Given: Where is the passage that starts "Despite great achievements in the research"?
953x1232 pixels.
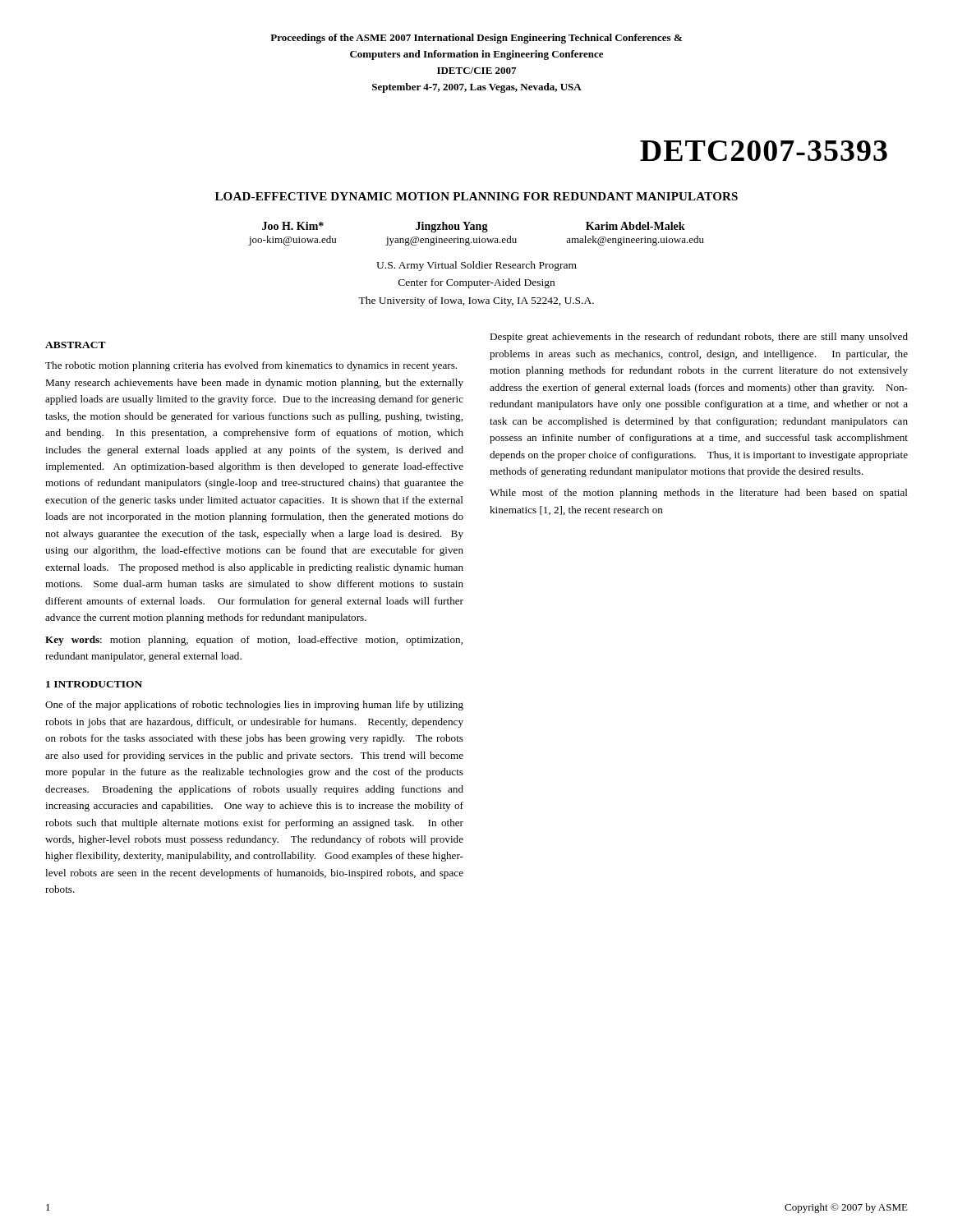Looking at the screenshot, I should coord(699,424).
